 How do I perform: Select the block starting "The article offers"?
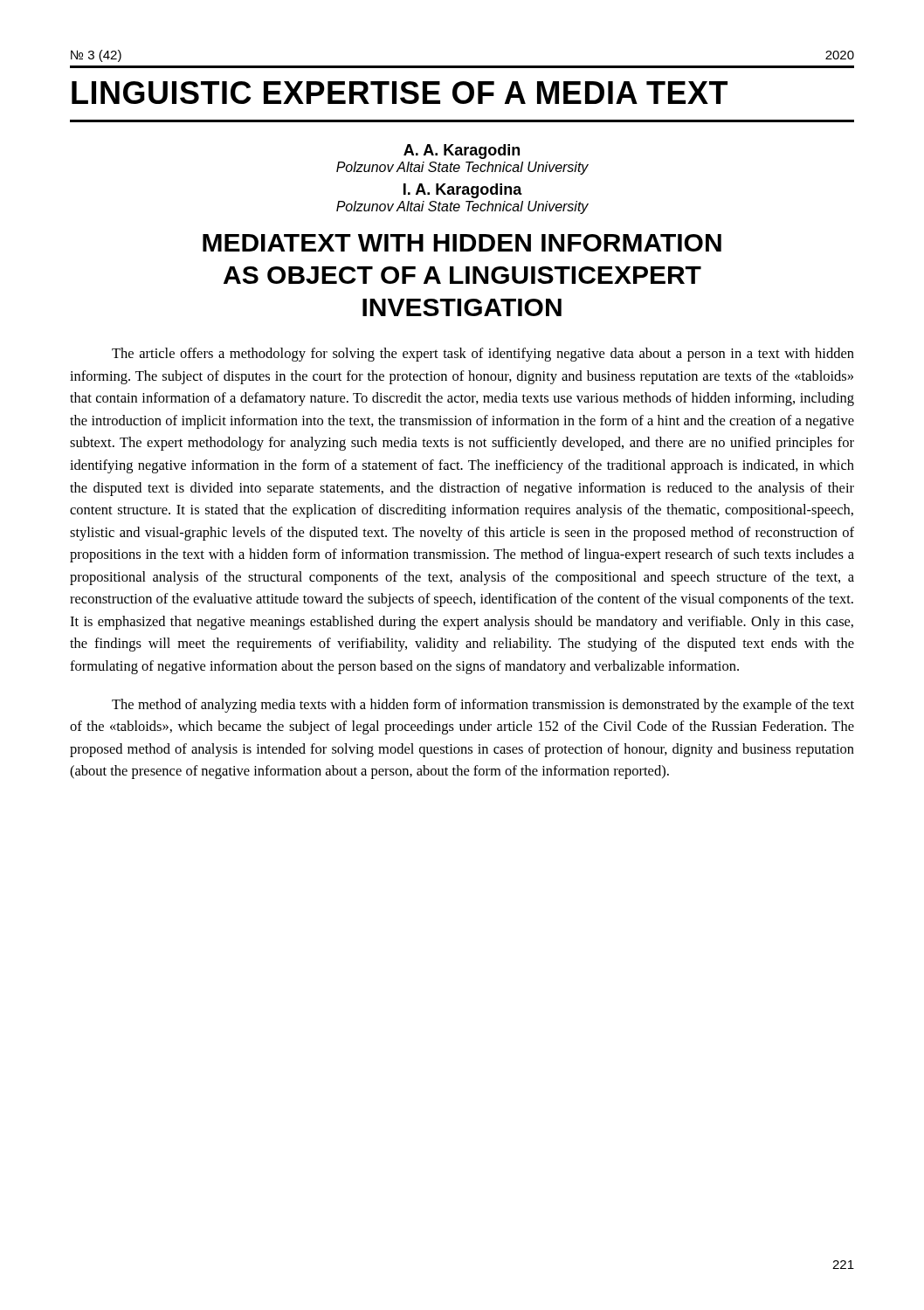(462, 510)
